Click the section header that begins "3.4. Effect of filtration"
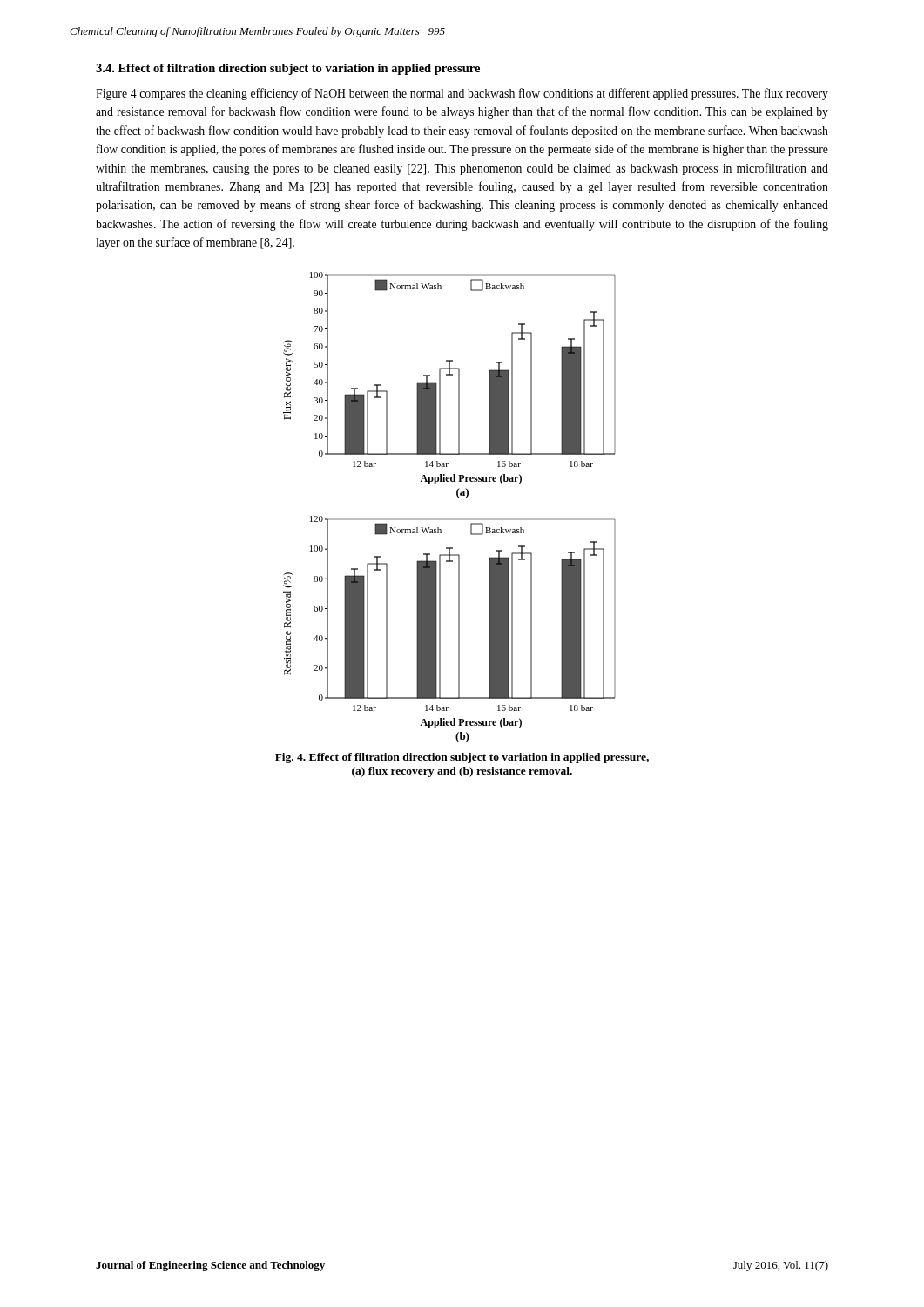The image size is (924, 1307). 288,68
